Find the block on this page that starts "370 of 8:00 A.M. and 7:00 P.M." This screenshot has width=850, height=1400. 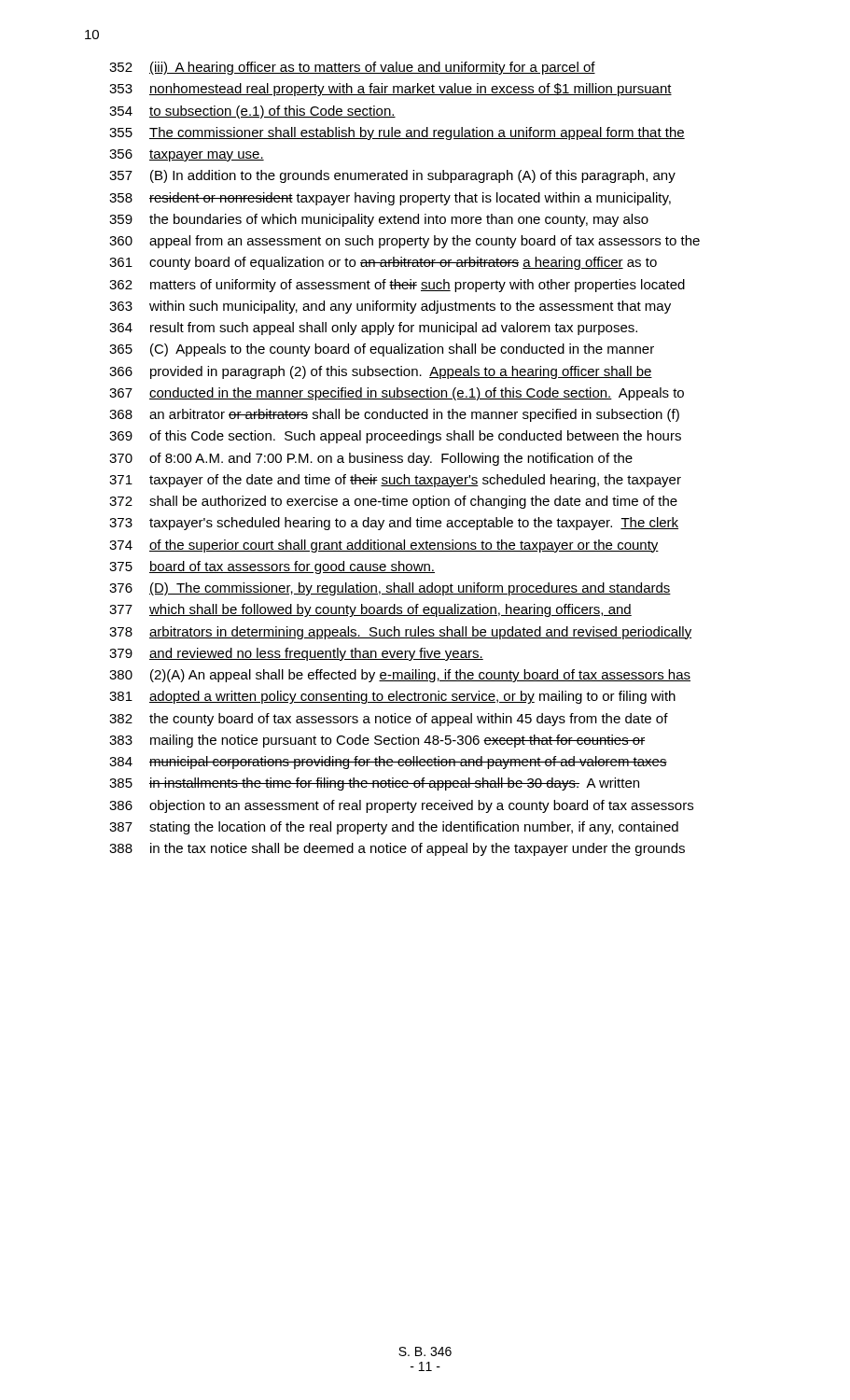(439, 457)
